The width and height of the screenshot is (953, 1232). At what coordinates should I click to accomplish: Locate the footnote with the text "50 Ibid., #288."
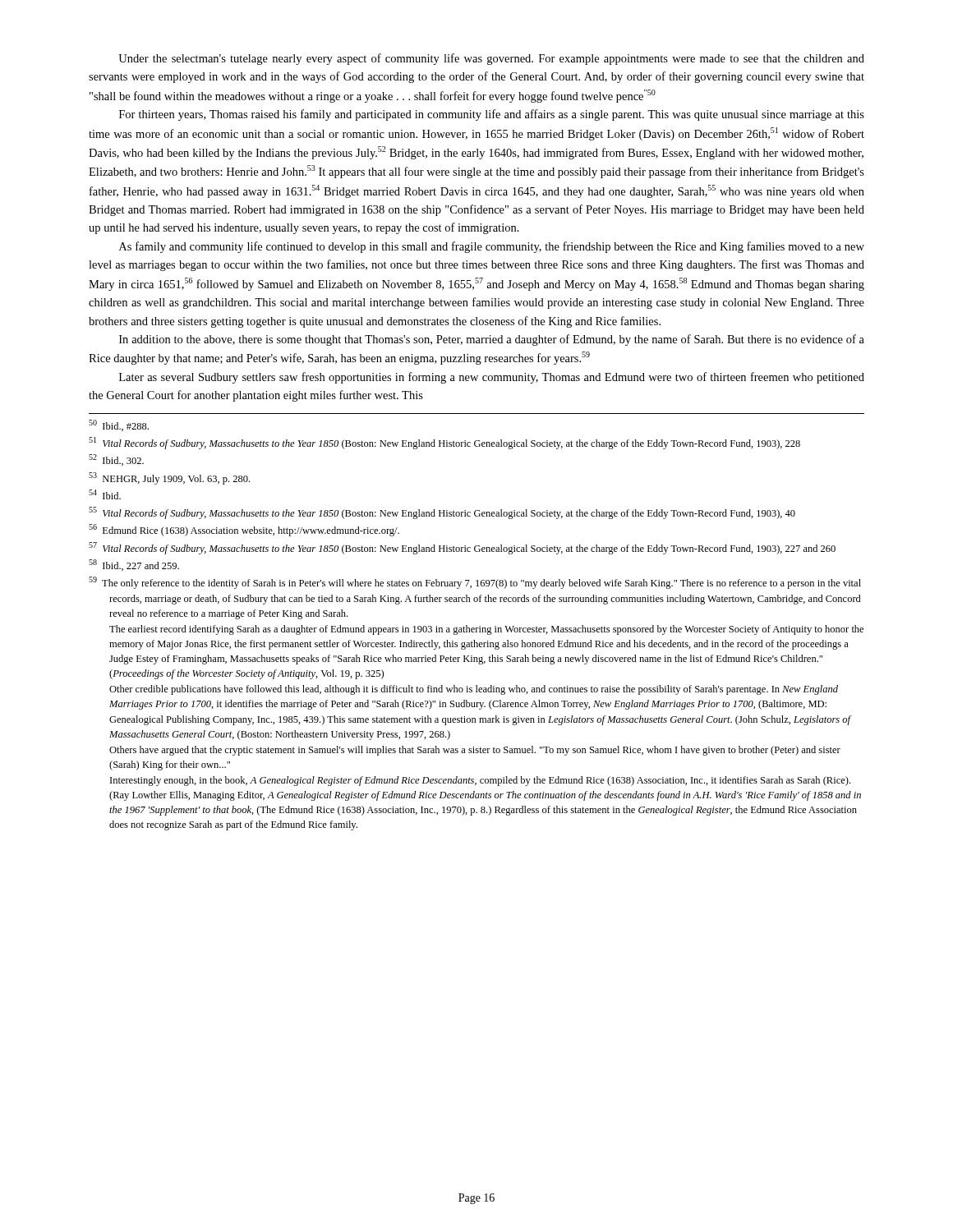119,425
